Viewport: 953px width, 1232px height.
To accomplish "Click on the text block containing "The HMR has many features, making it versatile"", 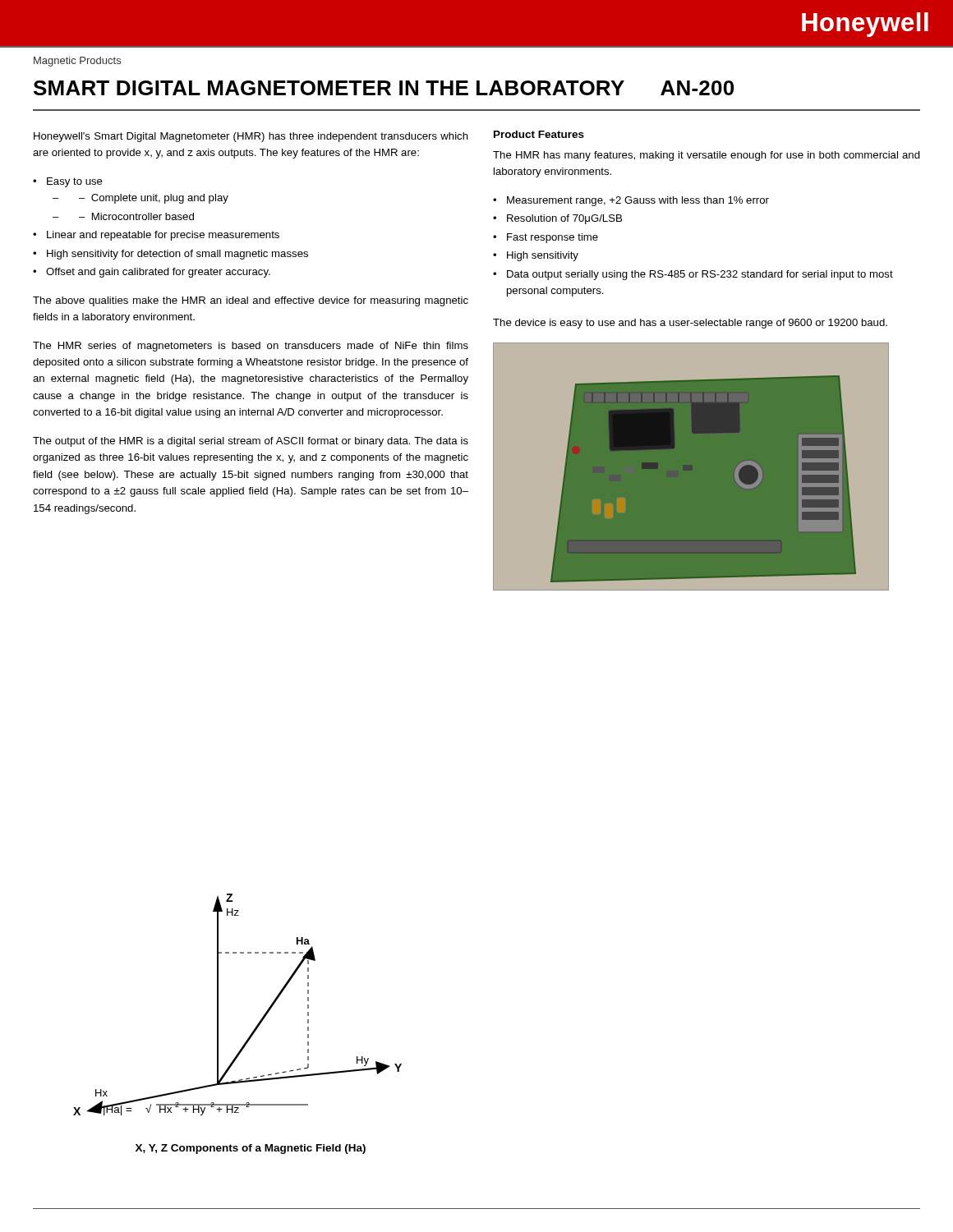I will [x=707, y=163].
